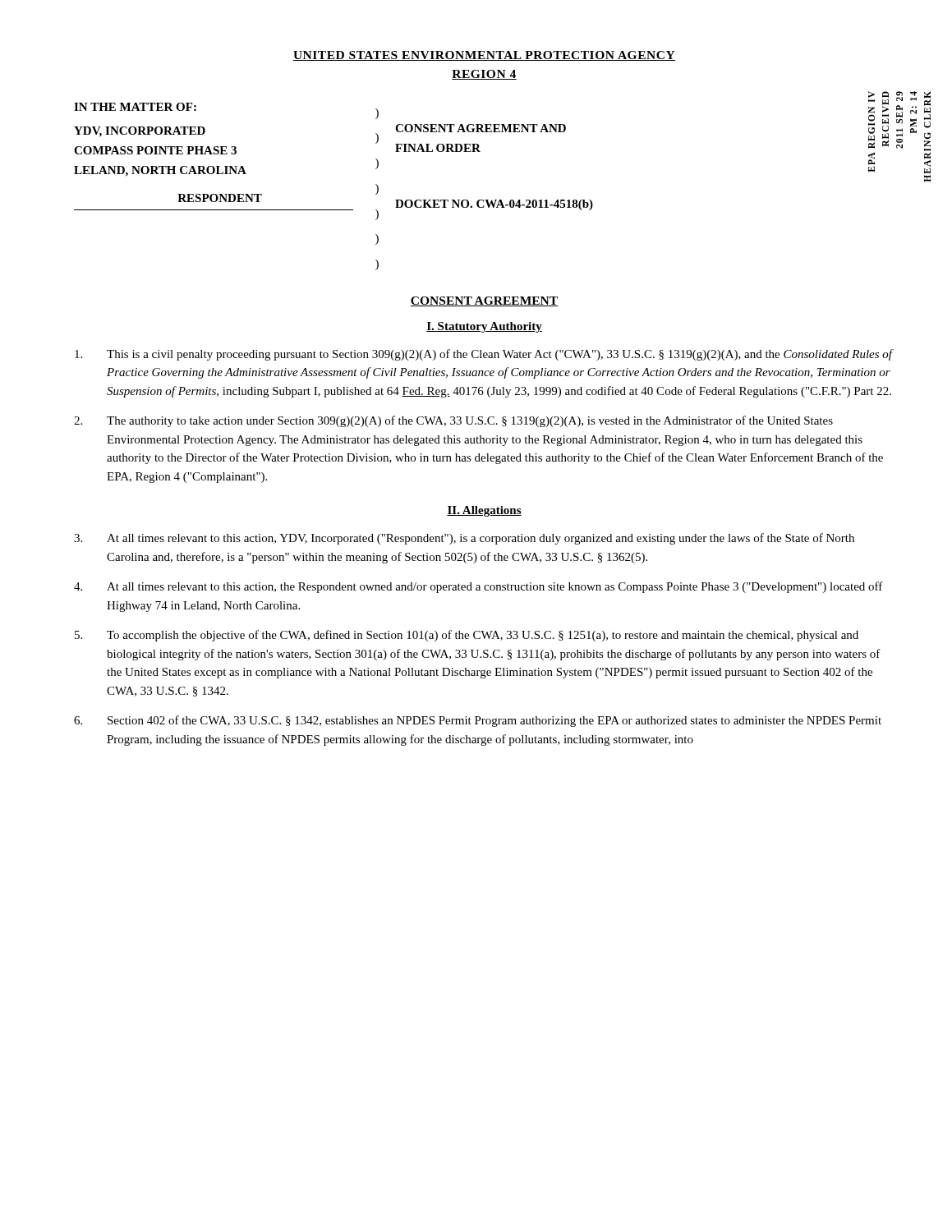The height and width of the screenshot is (1232, 952).
Task: Locate the text starting "UNITED STATES ENVIRONMENTAL PROTECTION AGENCY REGION 4"
Action: click(x=484, y=64)
